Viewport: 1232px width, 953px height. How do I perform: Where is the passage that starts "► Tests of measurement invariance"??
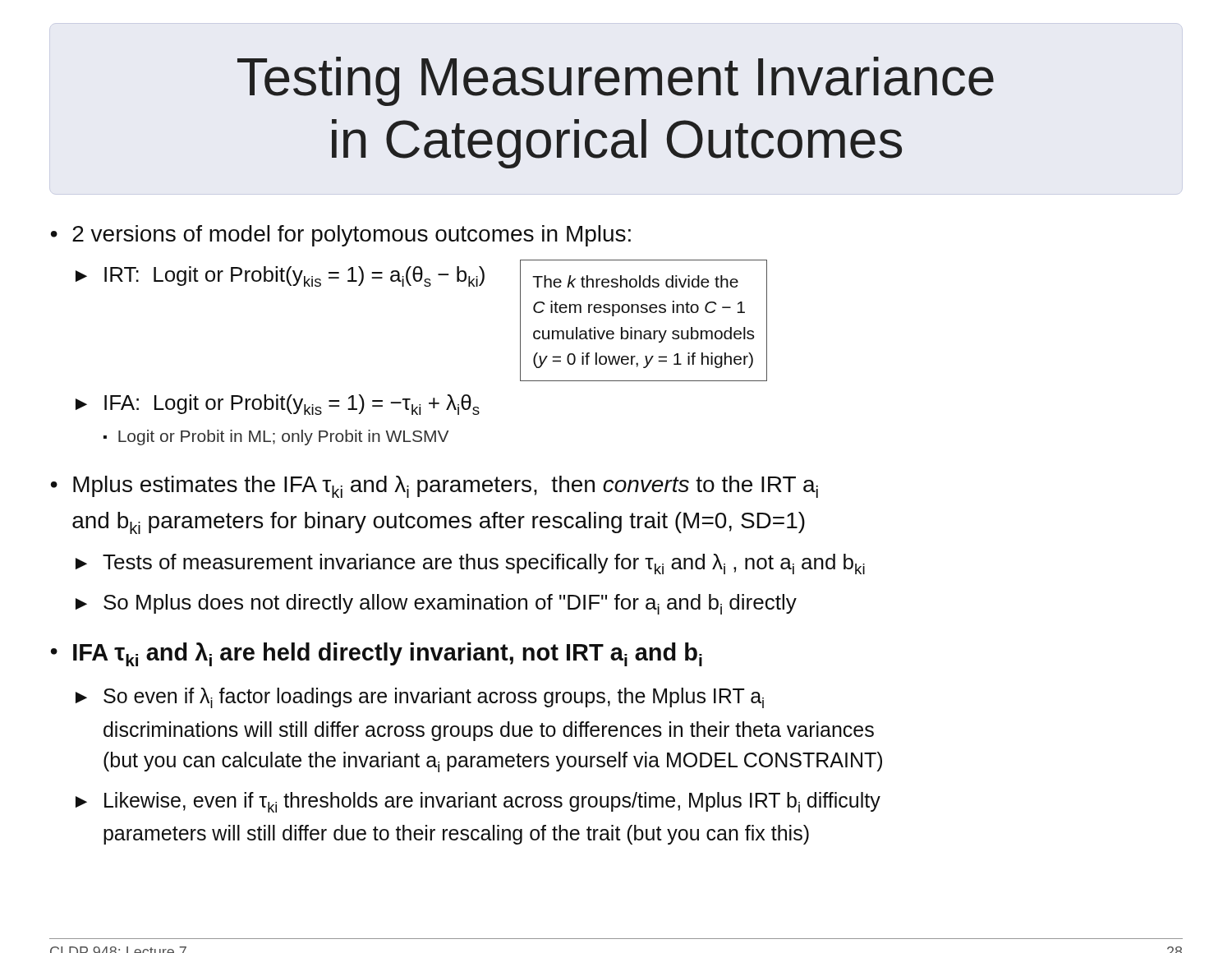(627, 564)
